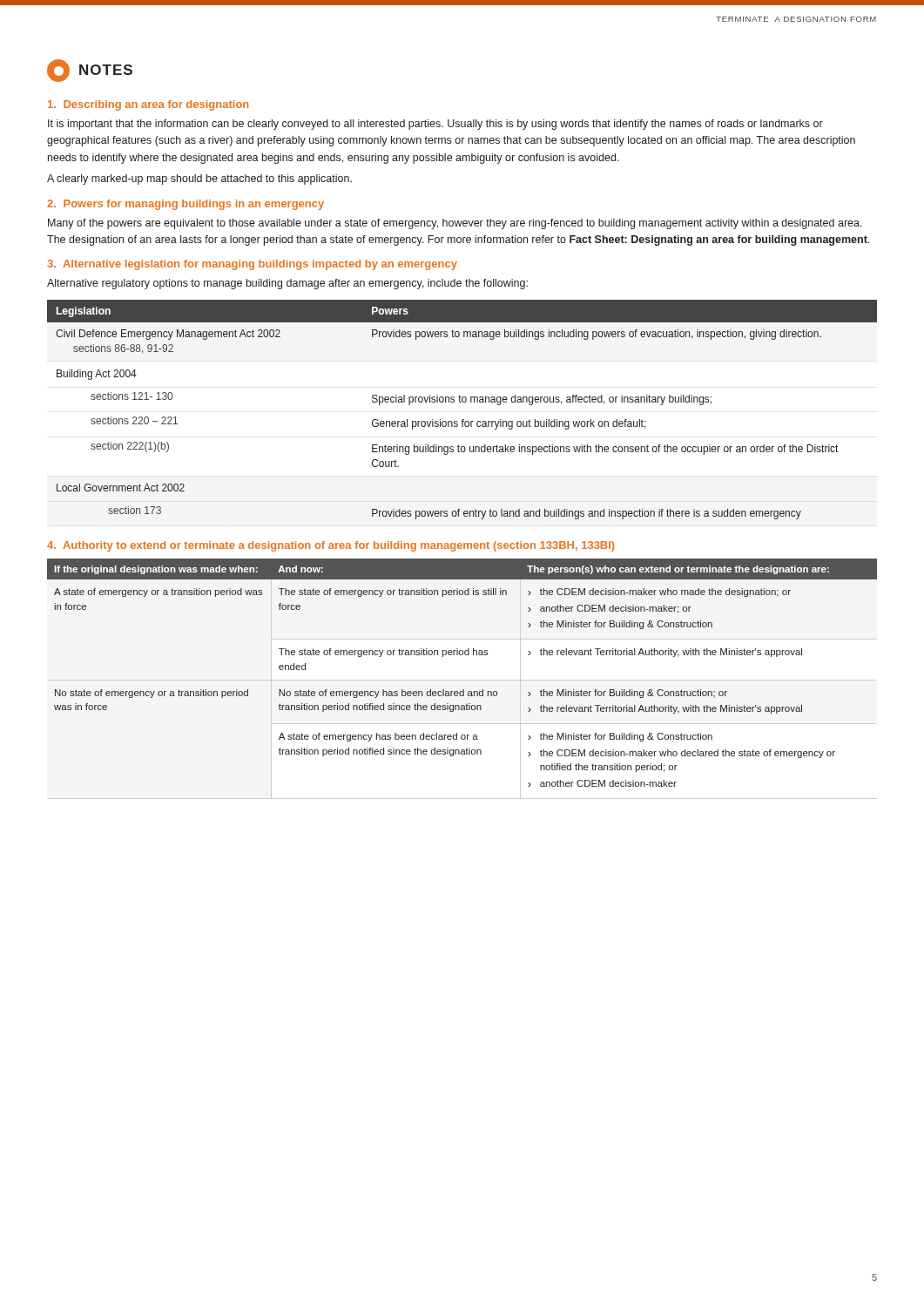Locate the section header that says "3. Alternative legislation for managing"
924x1307 pixels.
[252, 264]
